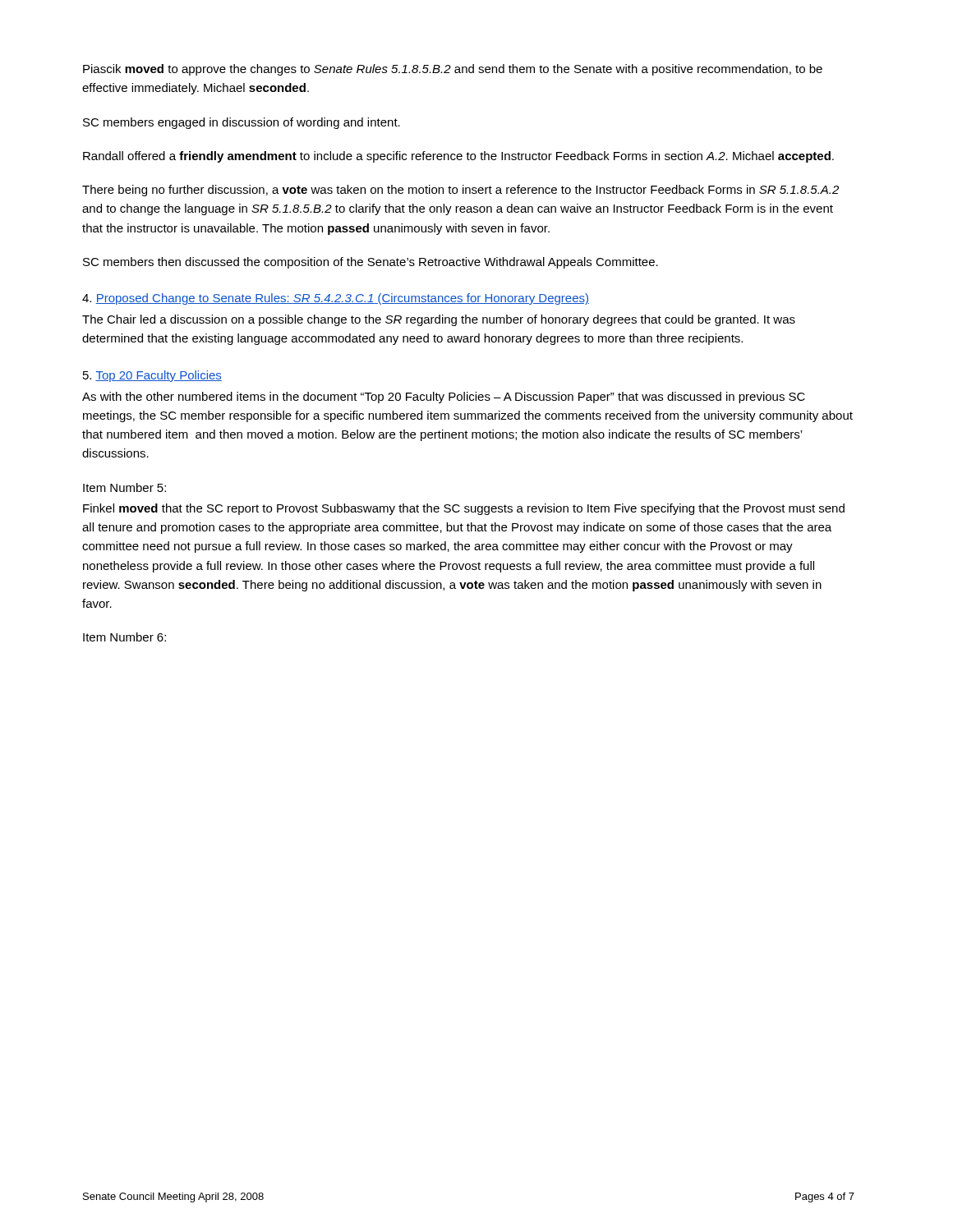The image size is (953, 1232).
Task: Where is the passage that starts "There being no"?
Action: point(461,208)
